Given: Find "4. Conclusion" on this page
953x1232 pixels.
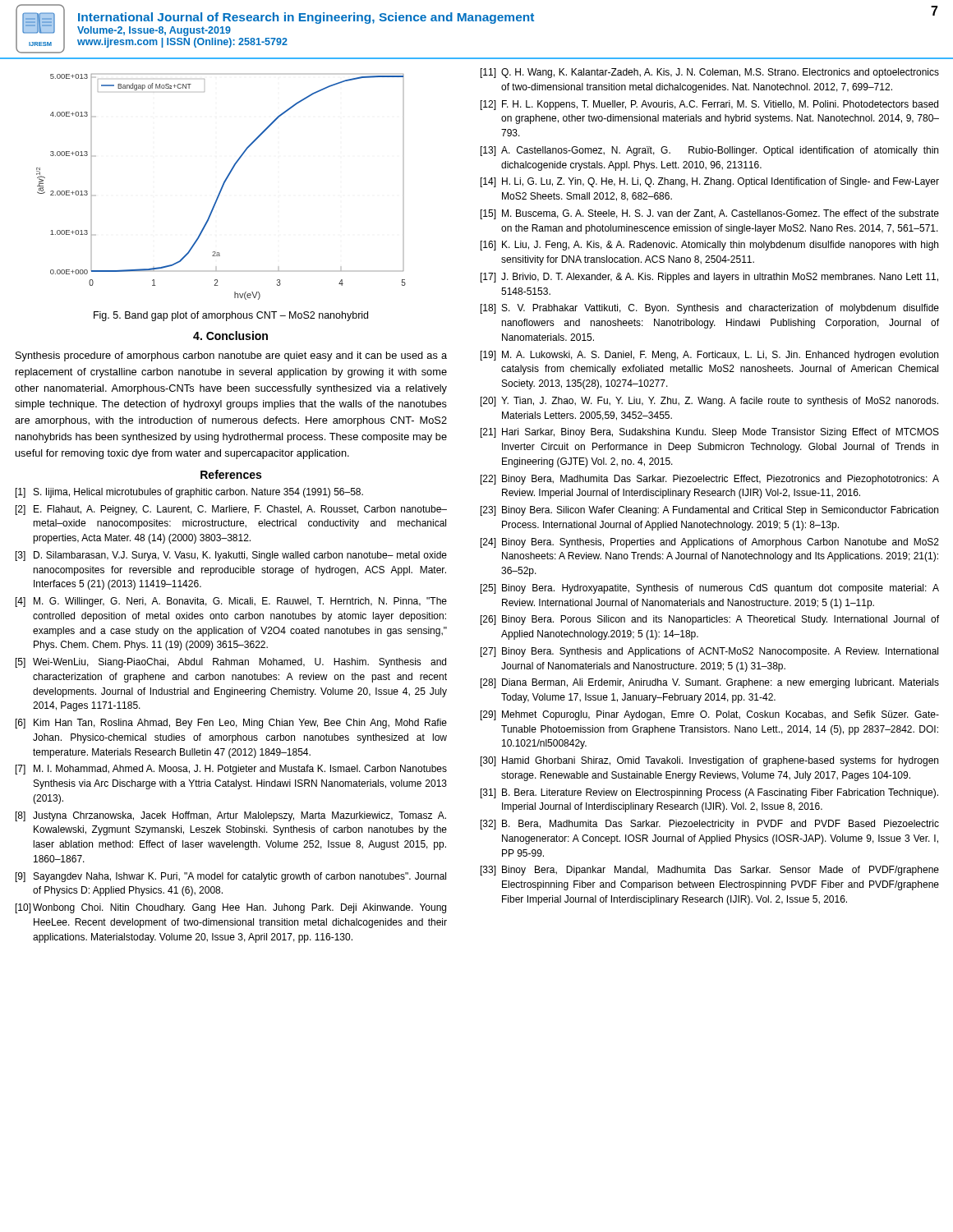Looking at the screenshot, I should (231, 336).
